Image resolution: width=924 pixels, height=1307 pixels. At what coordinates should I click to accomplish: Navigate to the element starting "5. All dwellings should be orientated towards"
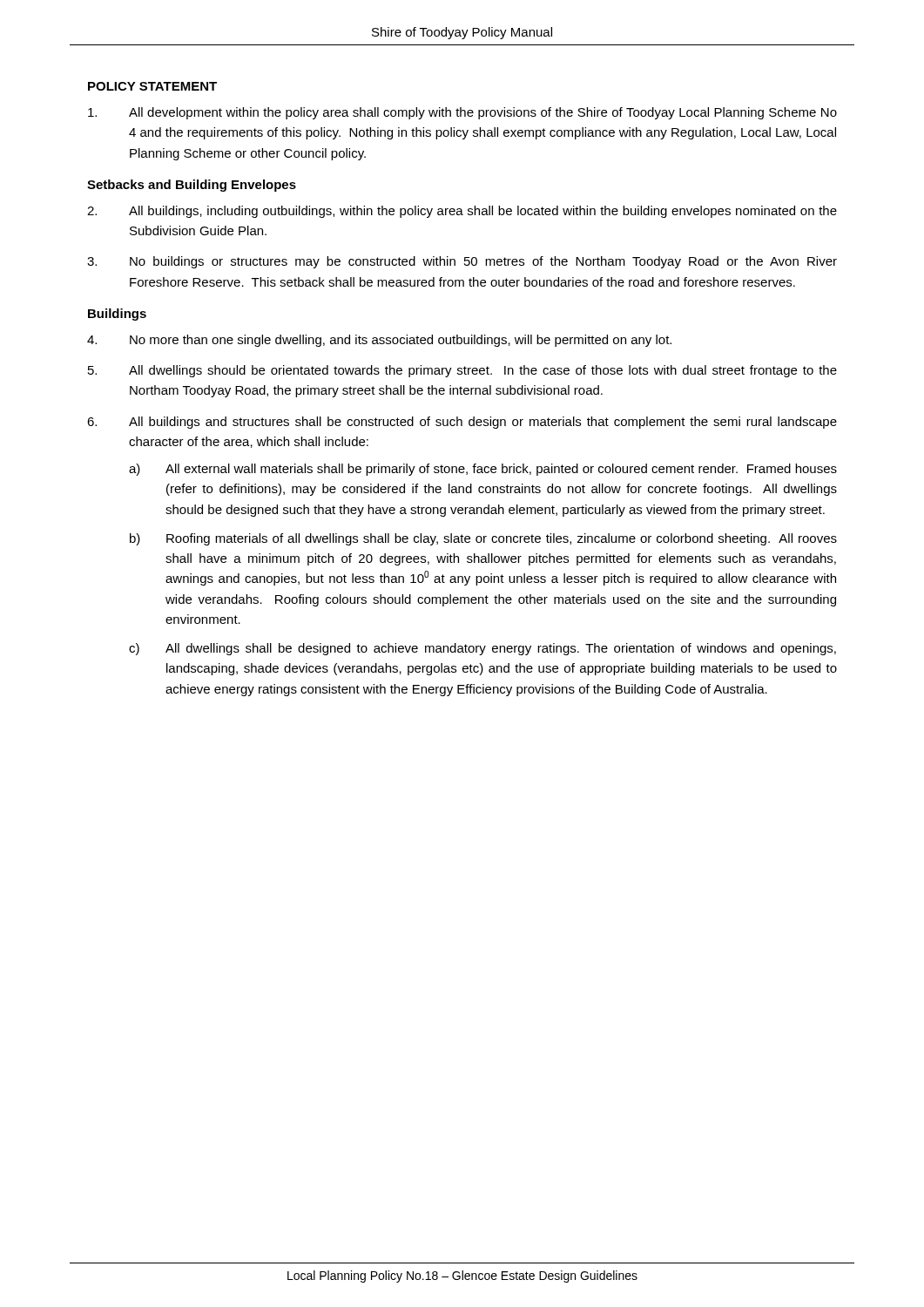tap(462, 380)
